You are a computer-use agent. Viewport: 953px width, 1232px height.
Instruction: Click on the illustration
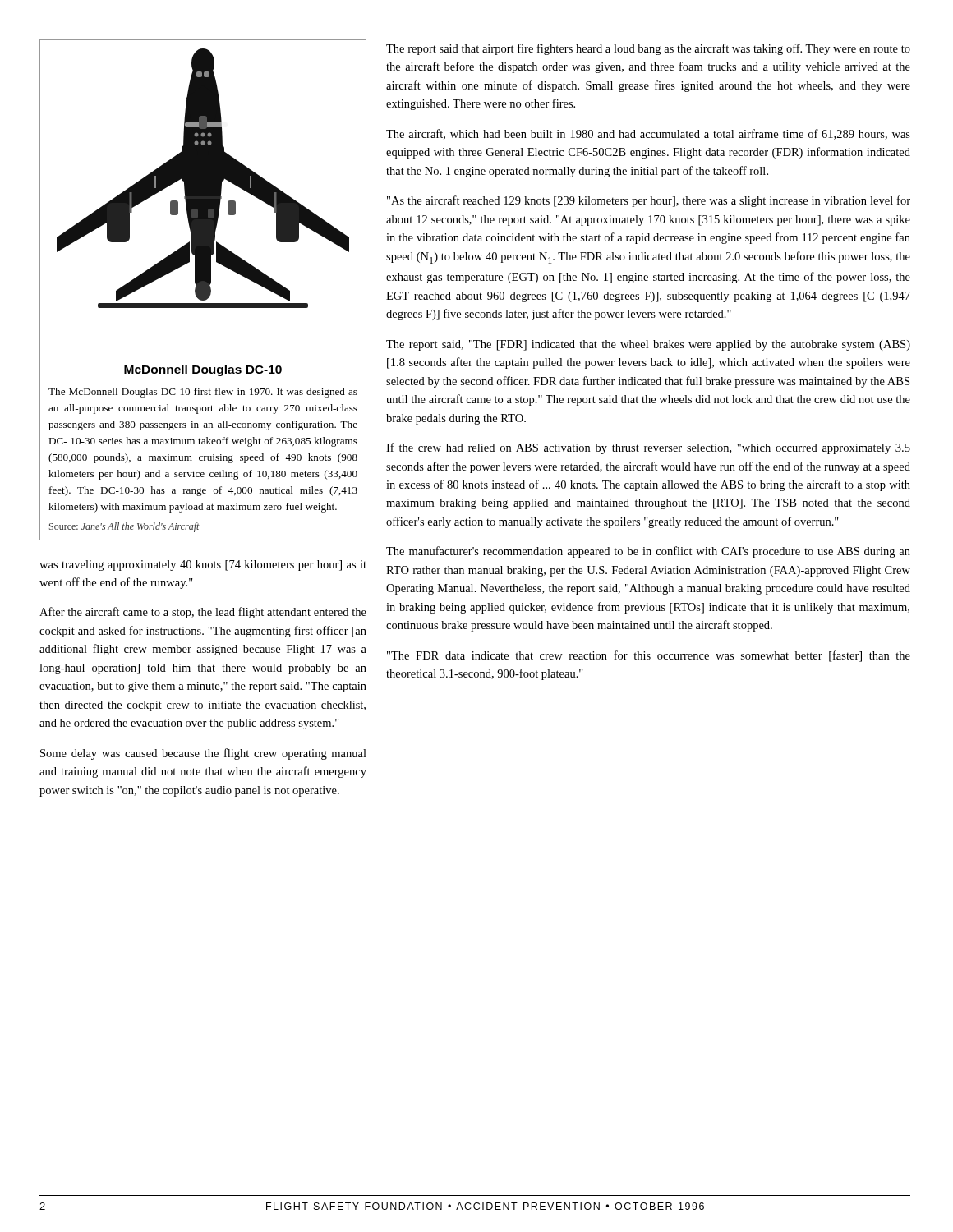click(x=203, y=290)
